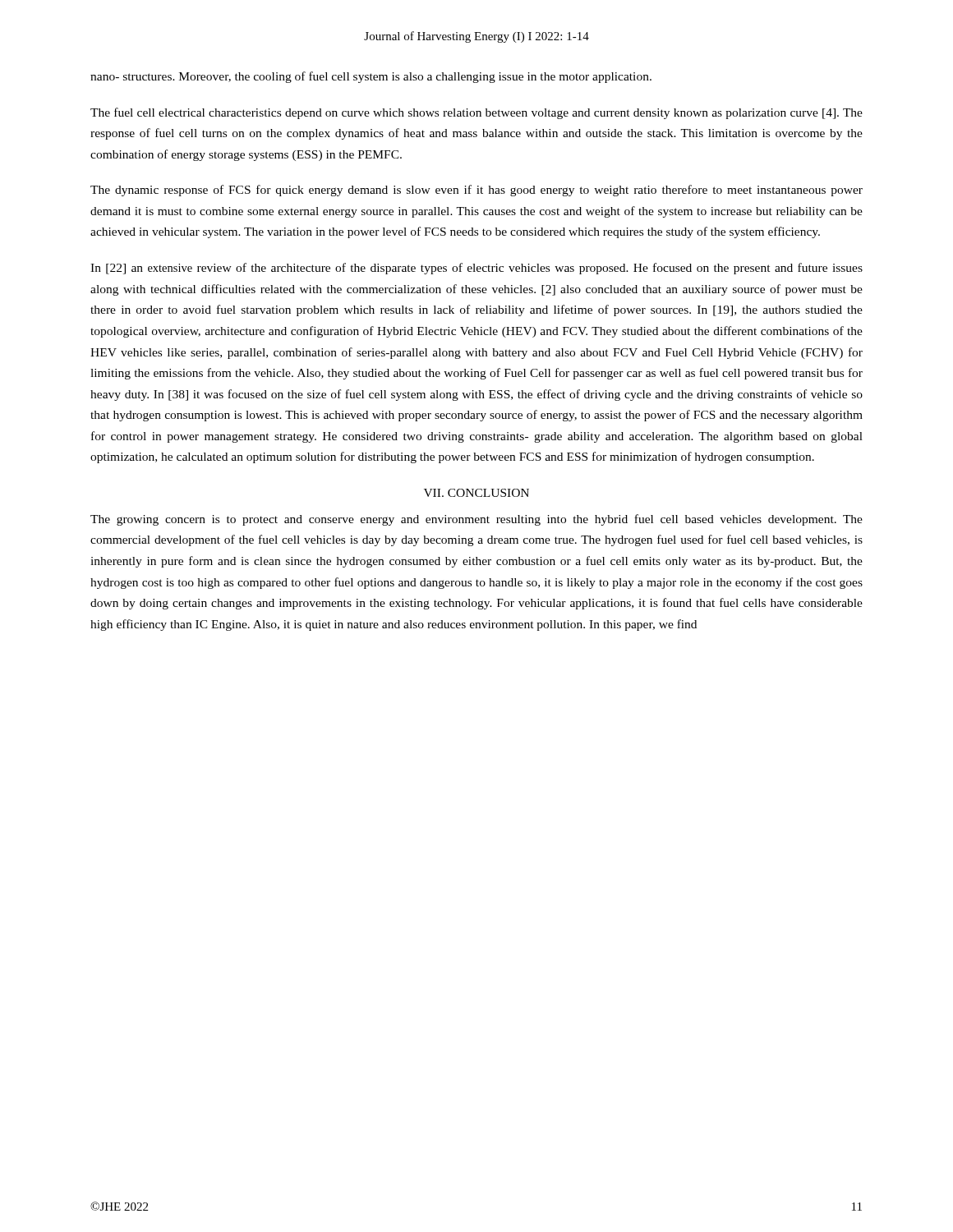Where does it say "VII. CONCLUSION"?

click(x=476, y=492)
